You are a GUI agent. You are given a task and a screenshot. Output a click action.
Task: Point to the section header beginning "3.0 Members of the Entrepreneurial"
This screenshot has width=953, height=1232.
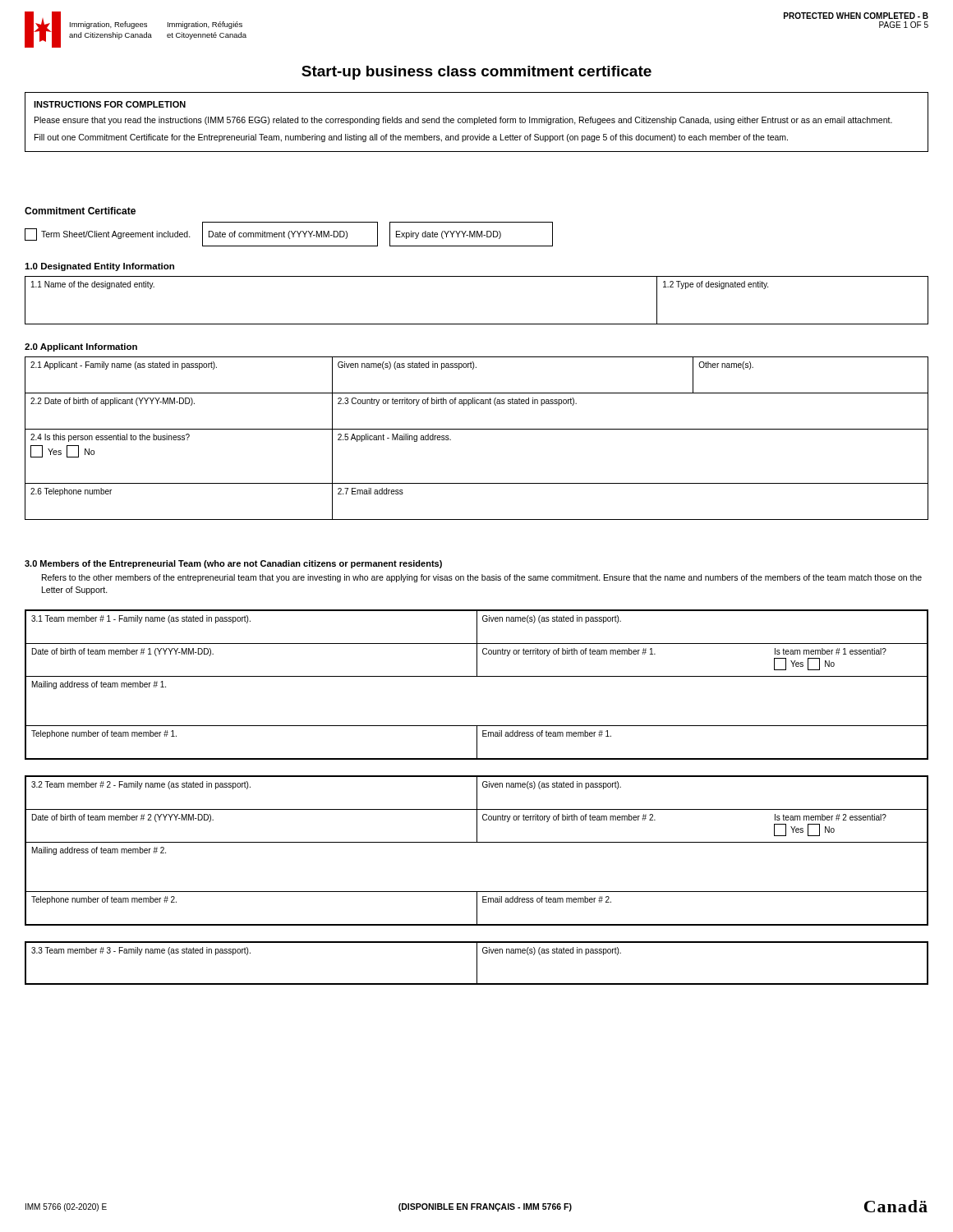(233, 563)
